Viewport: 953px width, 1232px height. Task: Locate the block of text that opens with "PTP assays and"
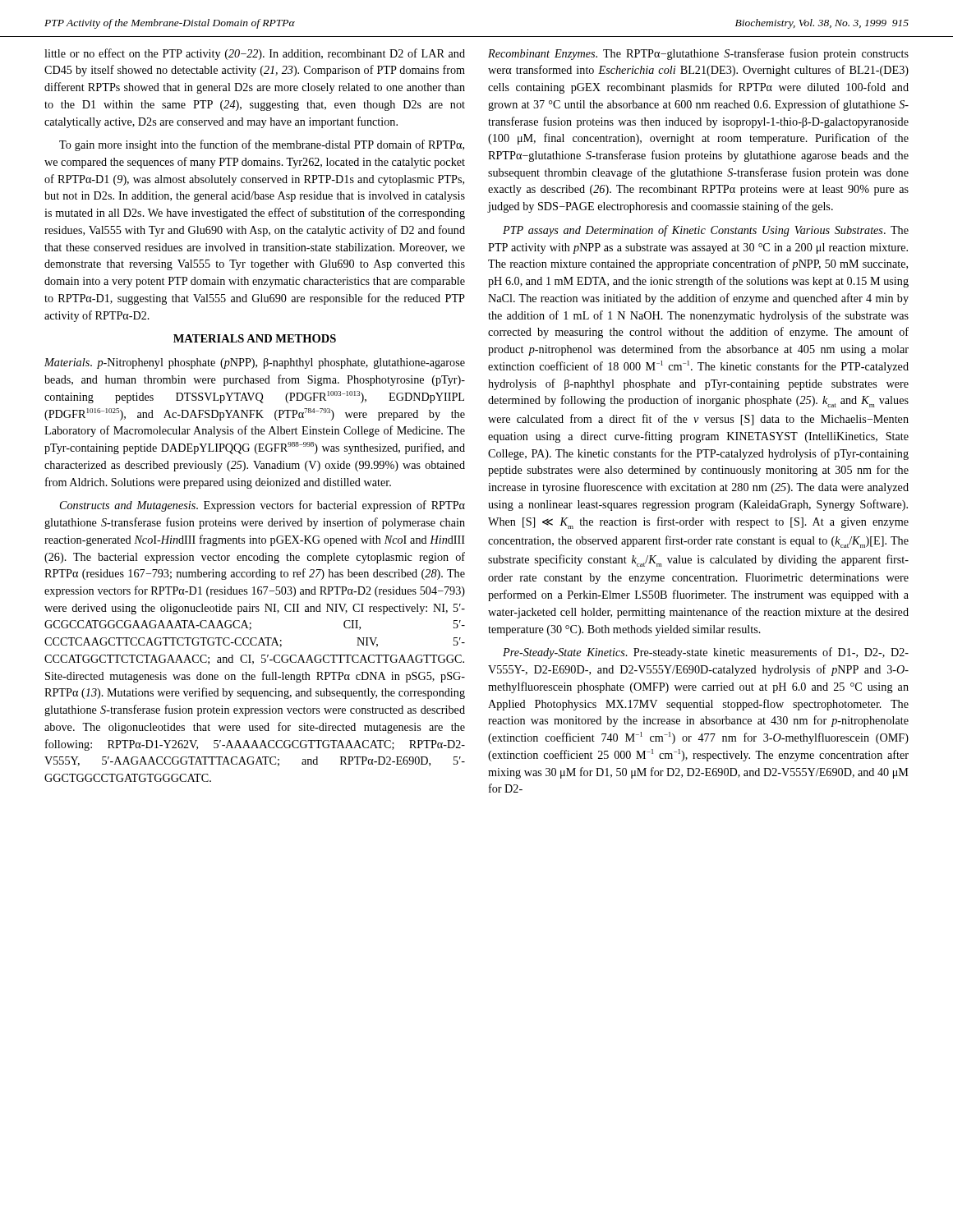pyautogui.click(x=698, y=430)
